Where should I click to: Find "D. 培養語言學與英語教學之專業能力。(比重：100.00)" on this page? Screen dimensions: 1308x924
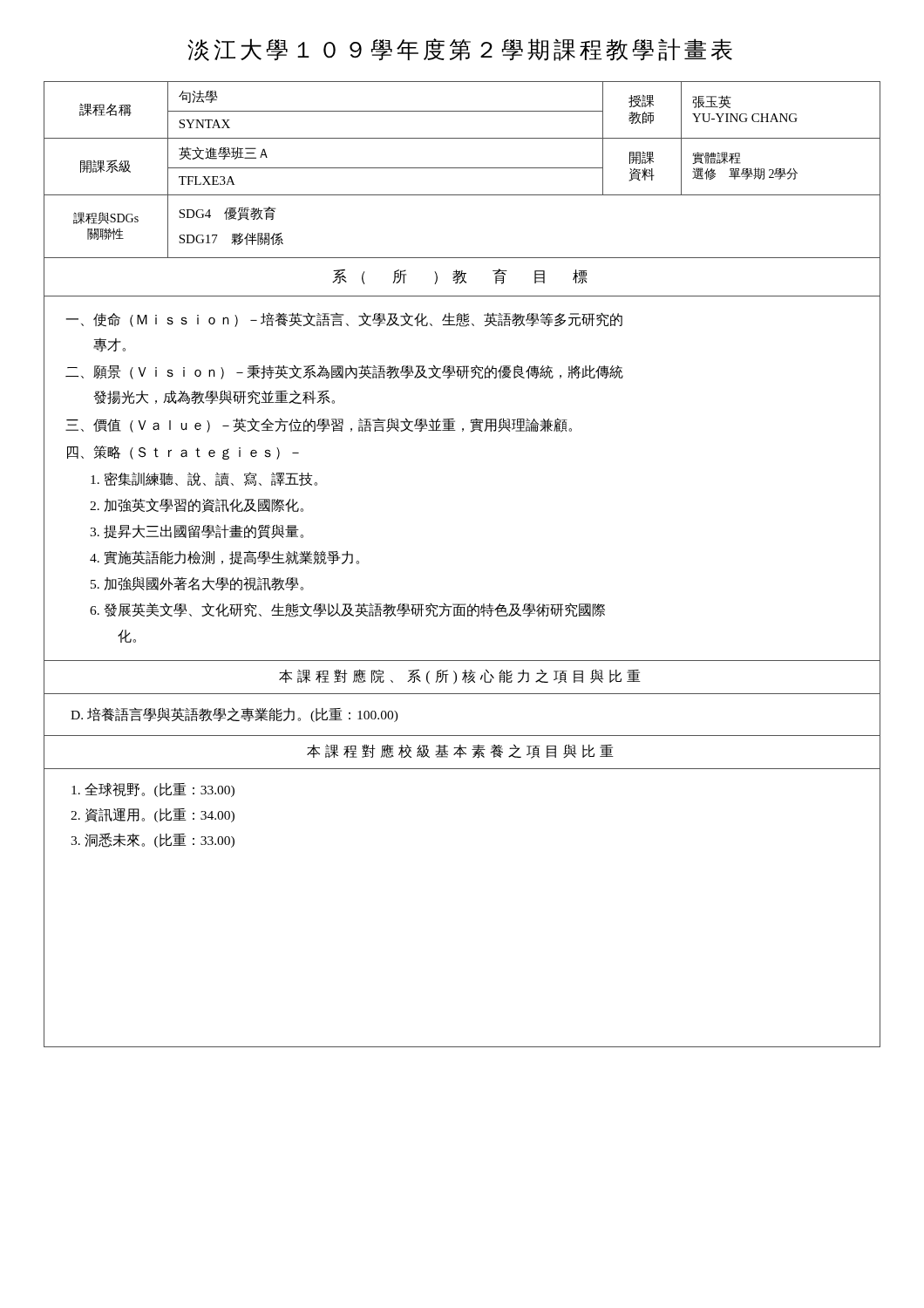tap(234, 714)
